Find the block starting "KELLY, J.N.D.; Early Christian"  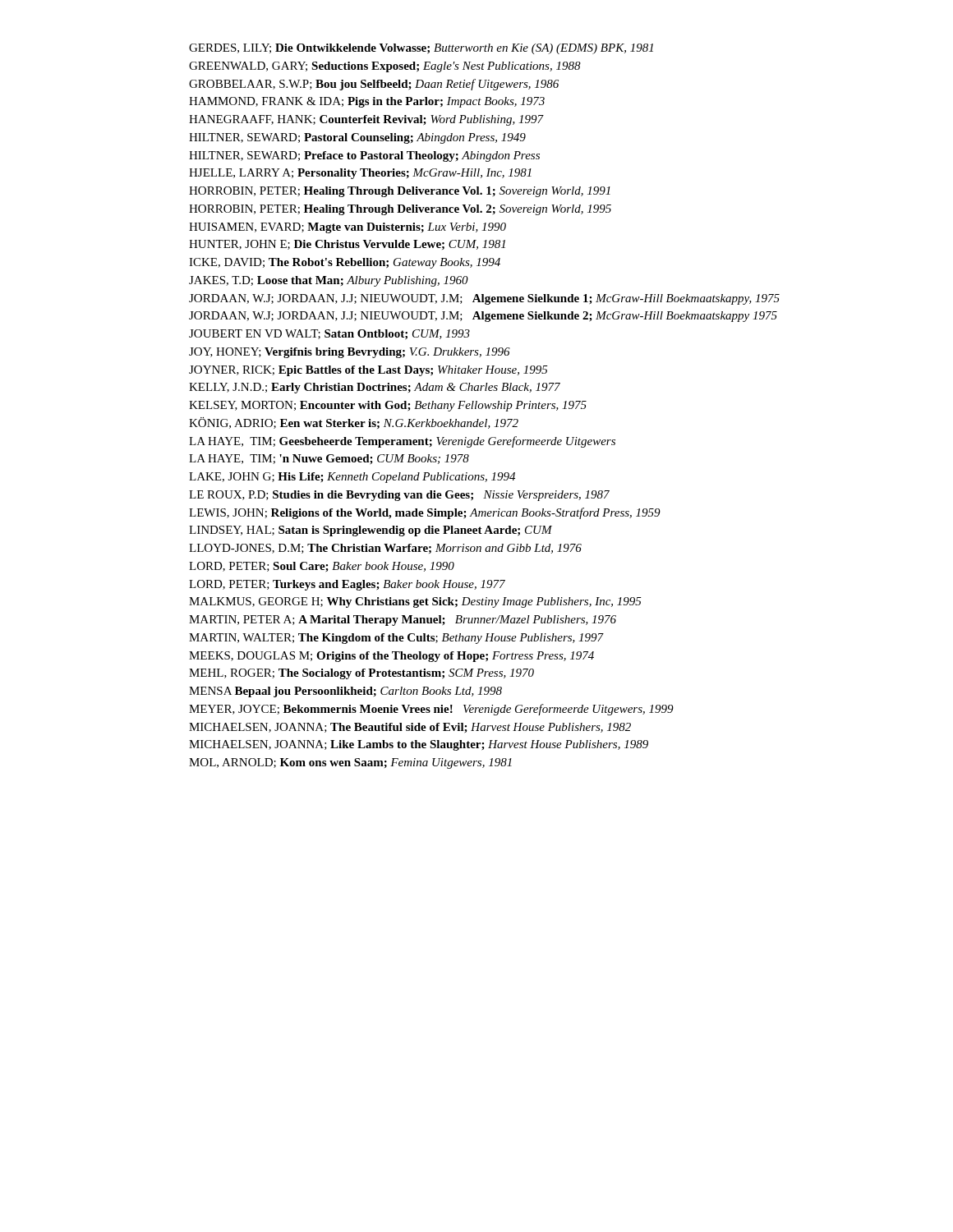pyautogui.click(x=374, y=387)
